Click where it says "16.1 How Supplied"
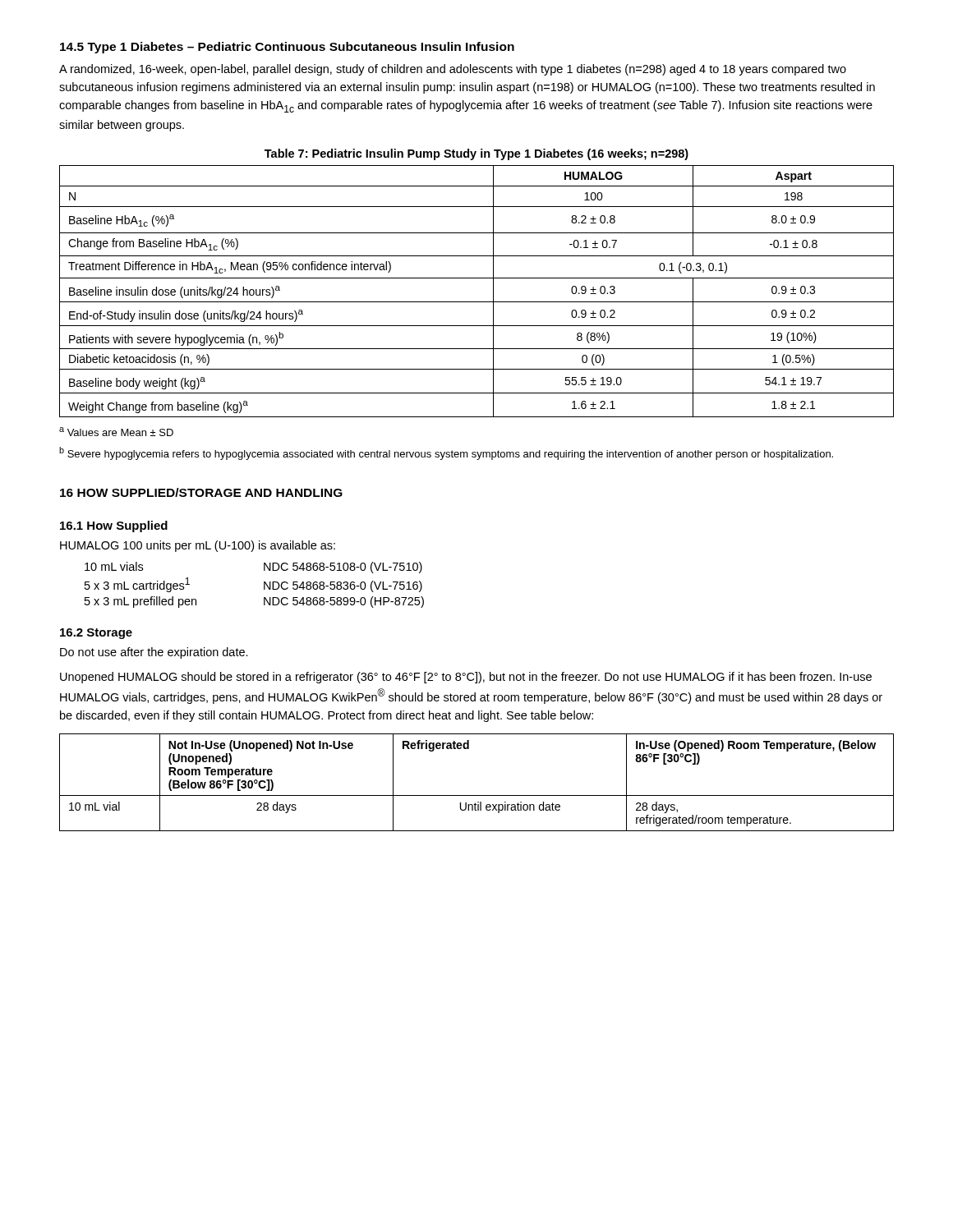The image size is (953, 1232). [x=114, y=525]
